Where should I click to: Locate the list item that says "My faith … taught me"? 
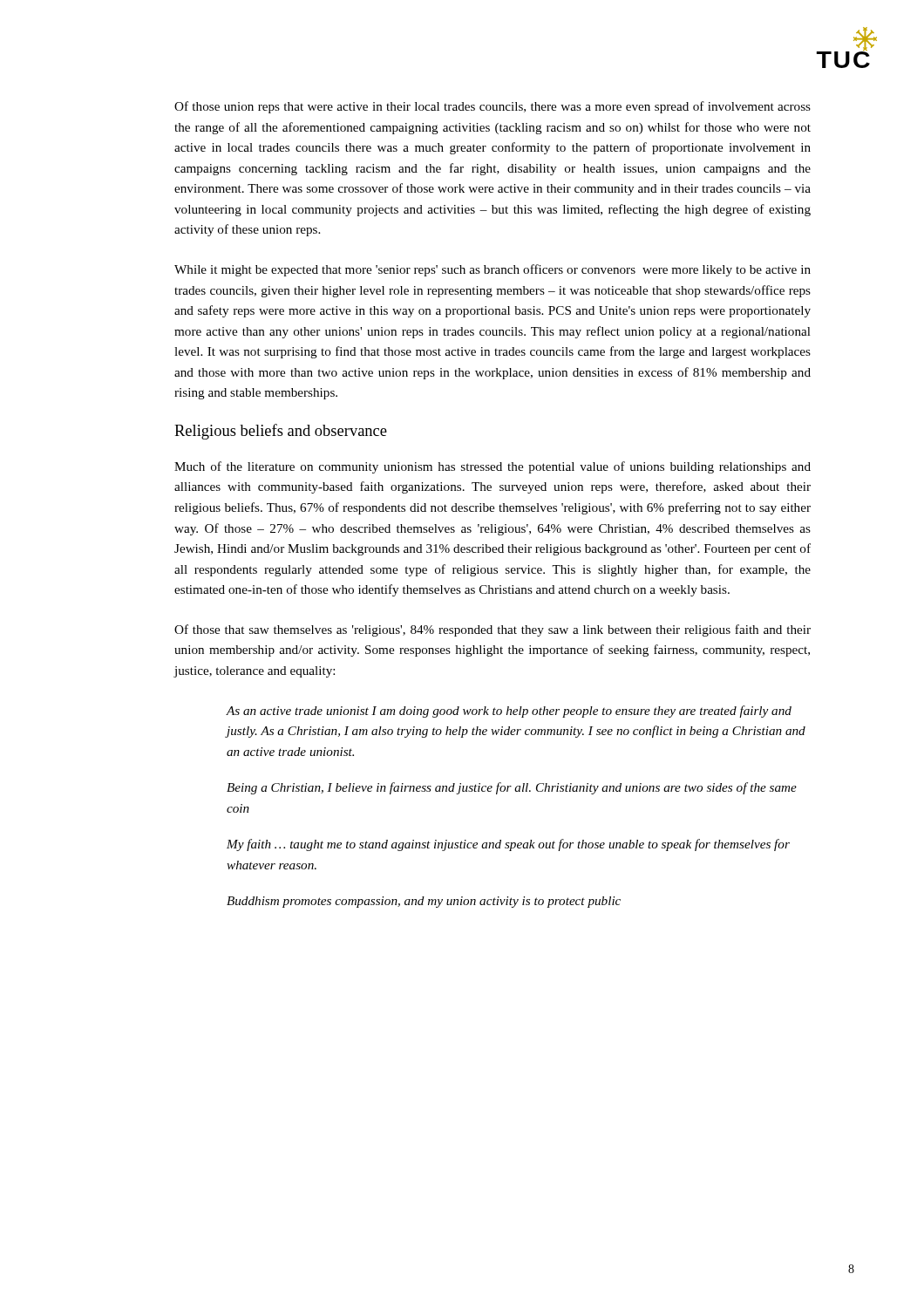pyautogui.click(x=508, y=854)
